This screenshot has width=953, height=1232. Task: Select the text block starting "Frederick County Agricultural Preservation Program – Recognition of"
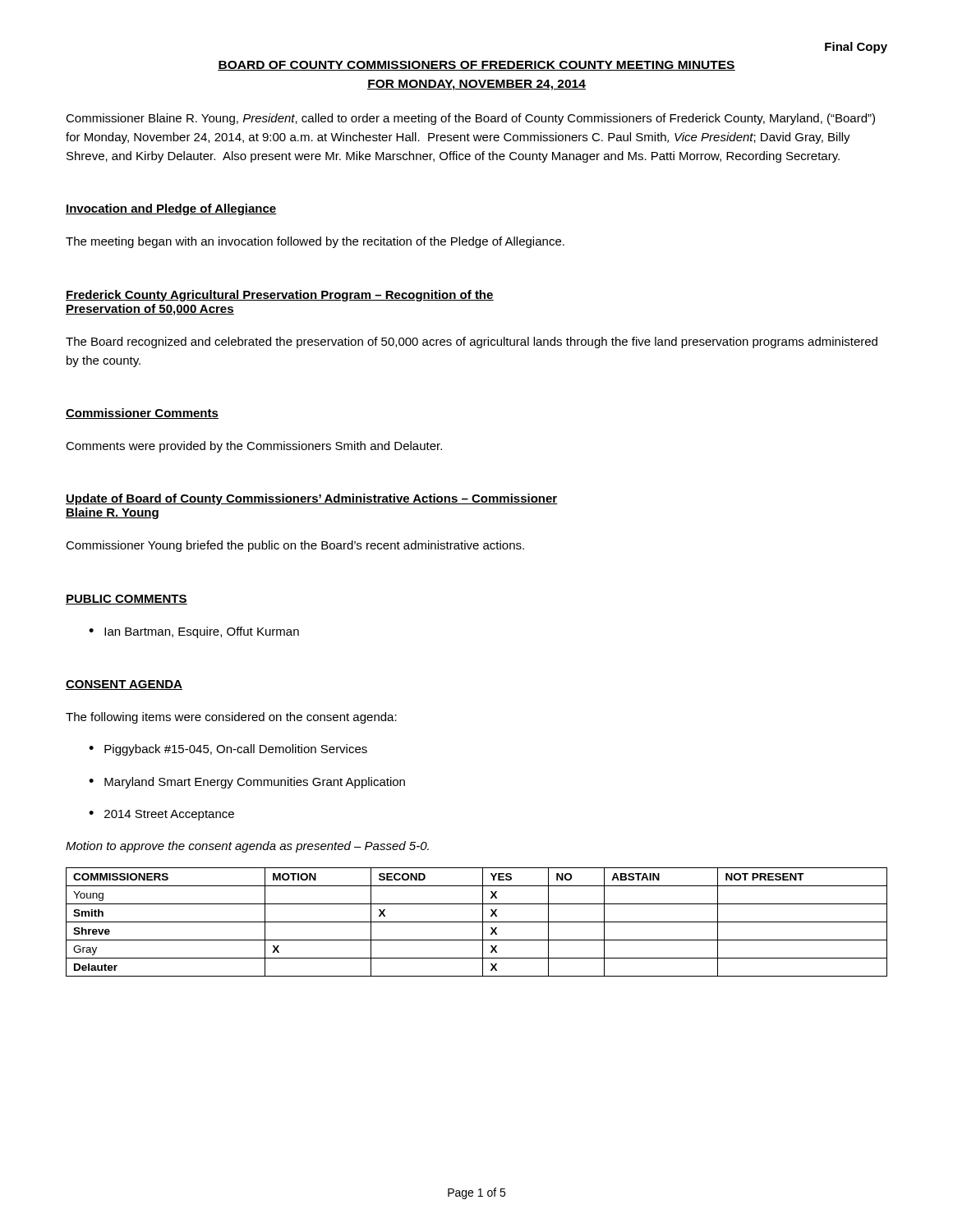[280, 301]
